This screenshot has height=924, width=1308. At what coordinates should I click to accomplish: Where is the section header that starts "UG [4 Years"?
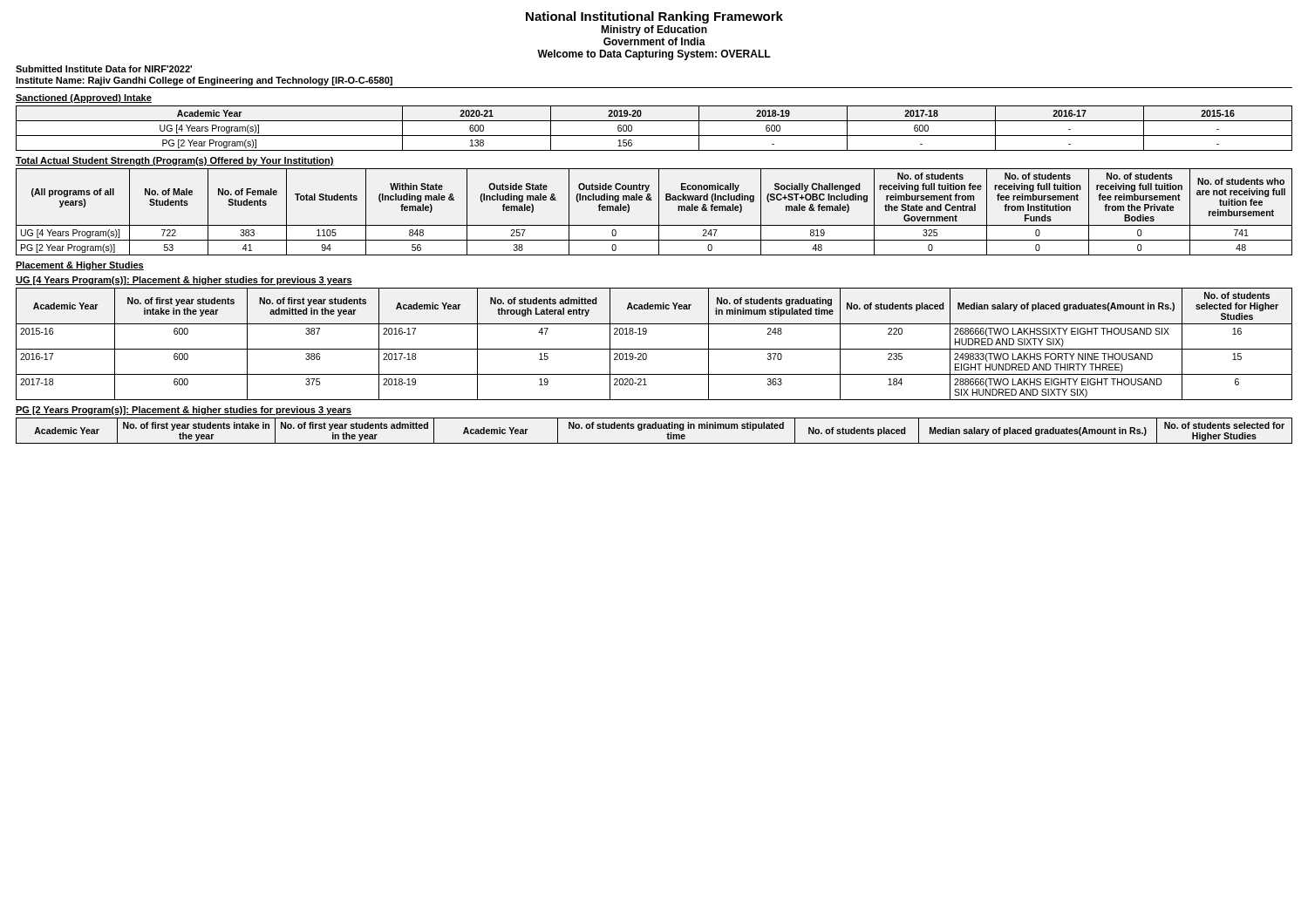click(184, 280)
